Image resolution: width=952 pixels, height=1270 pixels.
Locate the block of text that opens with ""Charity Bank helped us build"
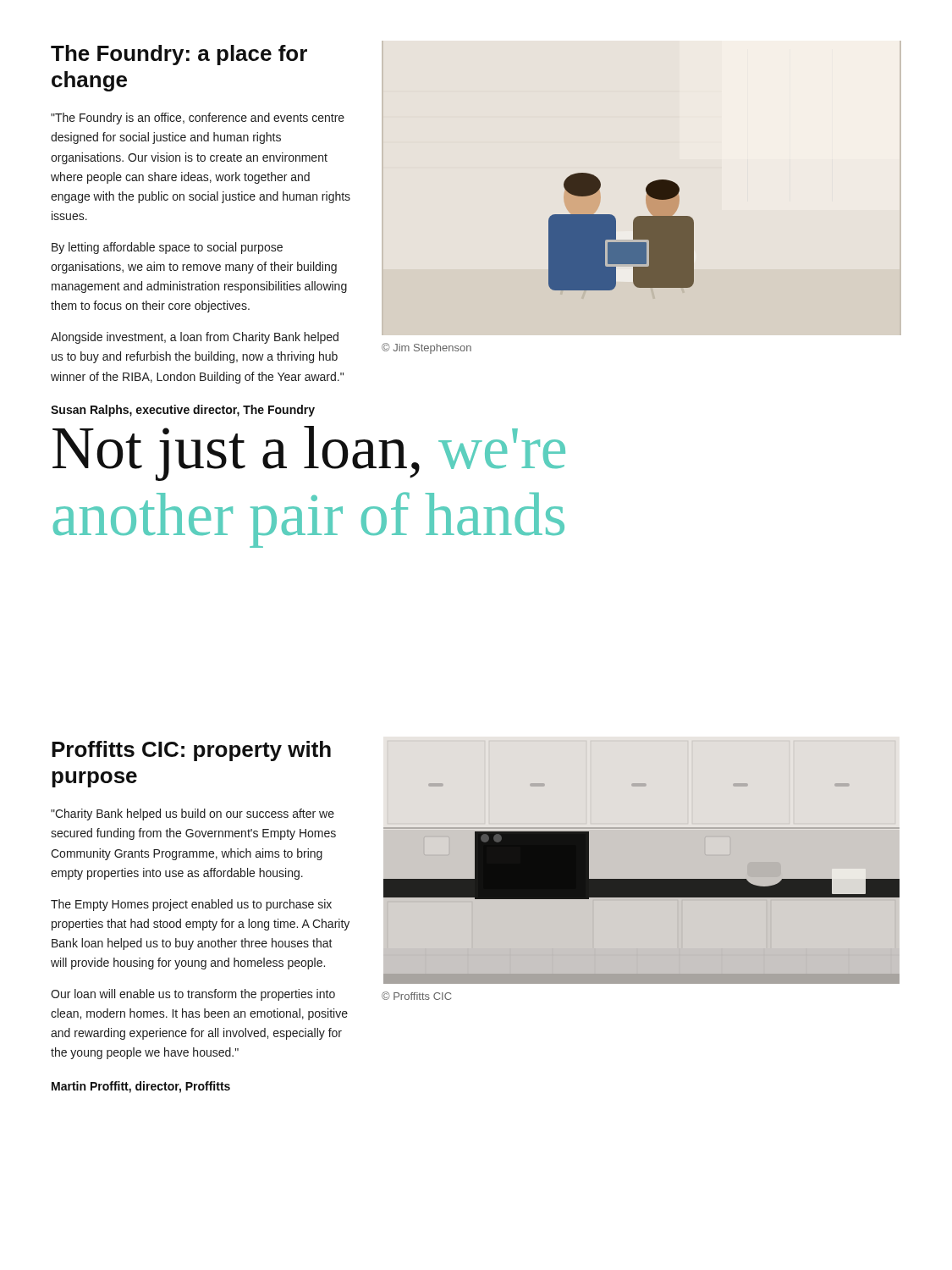click(193, 843)
